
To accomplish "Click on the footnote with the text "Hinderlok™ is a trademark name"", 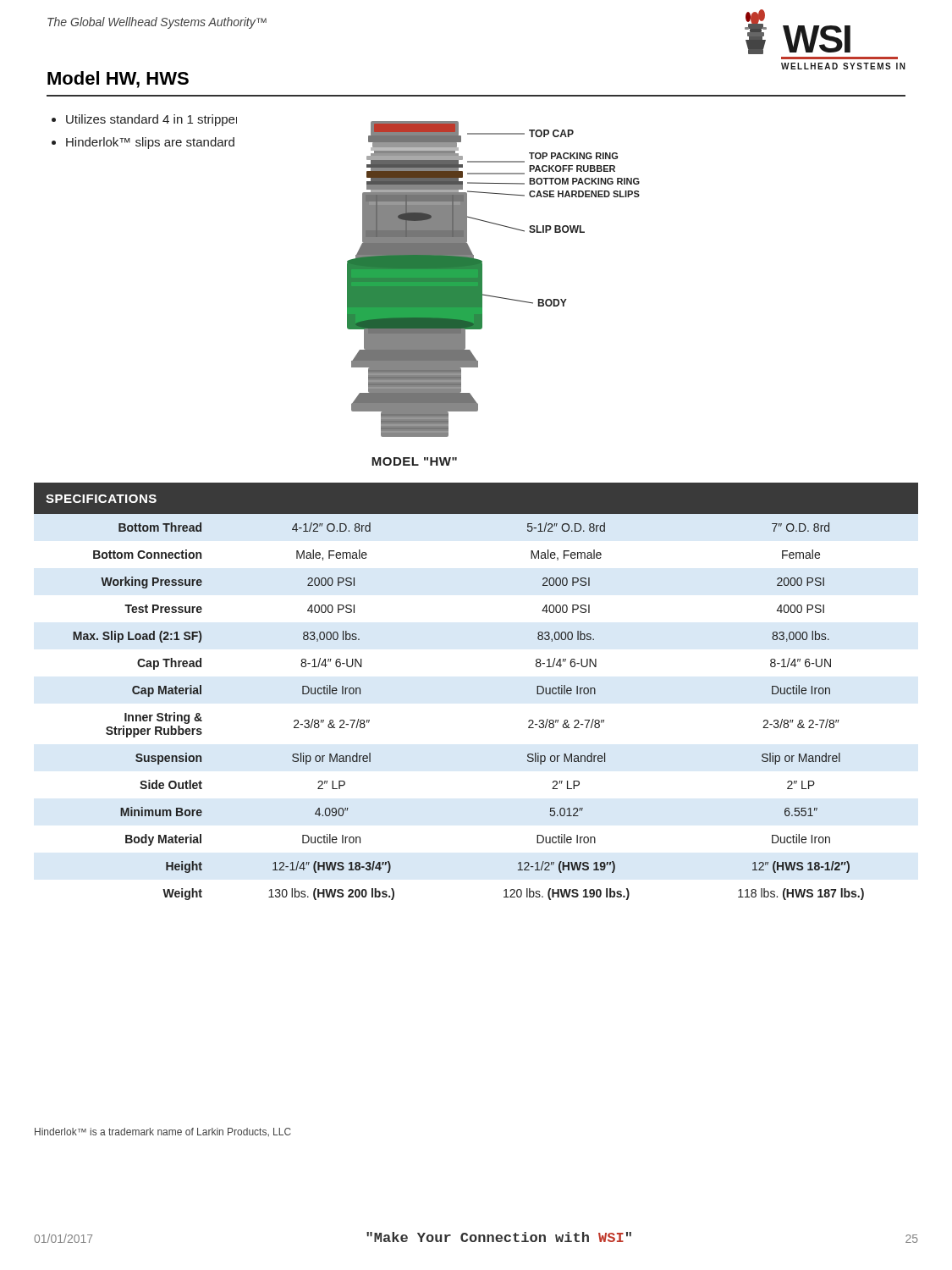I will point(163,1132).
